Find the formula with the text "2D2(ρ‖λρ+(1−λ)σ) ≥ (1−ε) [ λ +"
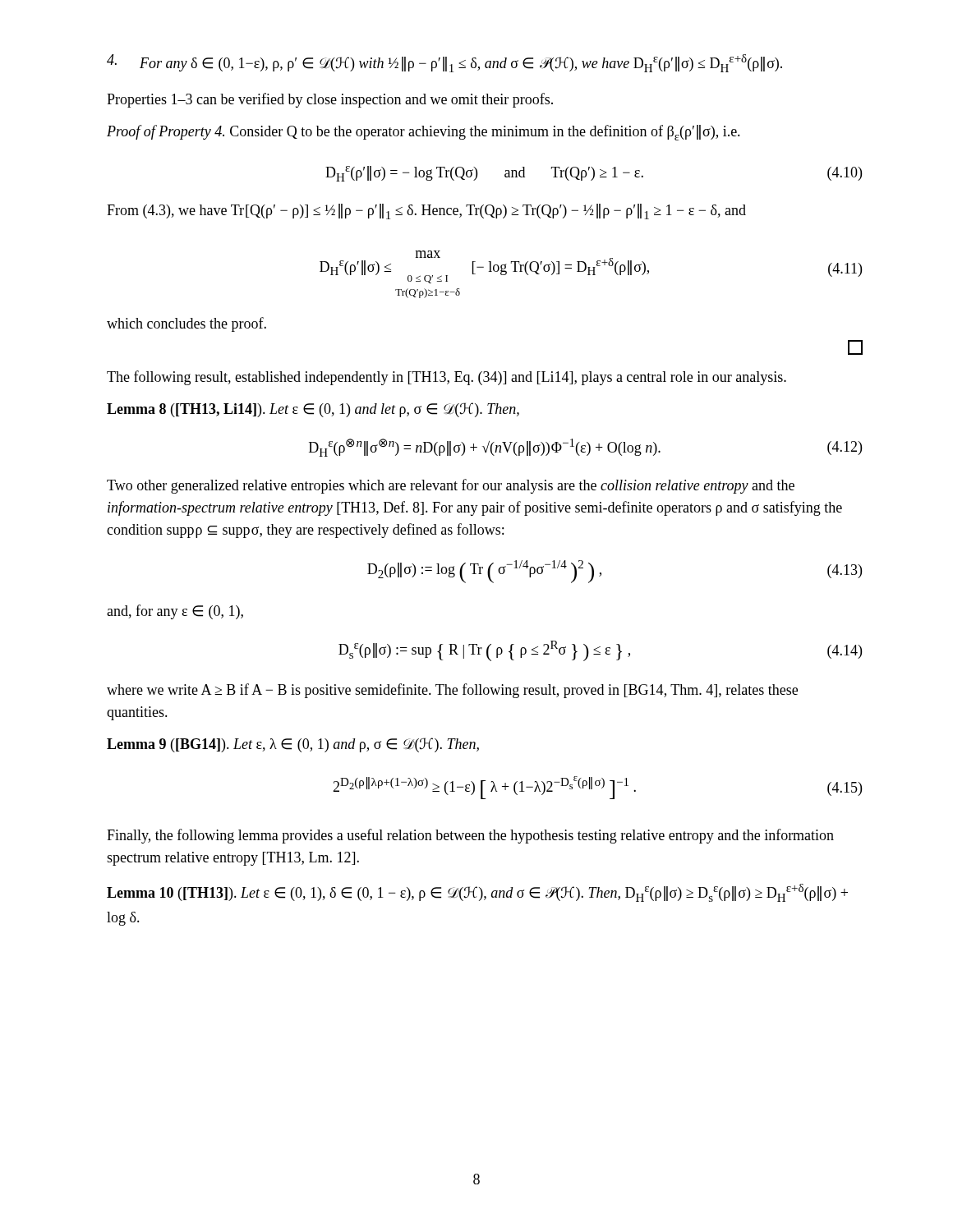Image resolution: width=953 pixels, height=1232 pixels. tap(598, 788)
